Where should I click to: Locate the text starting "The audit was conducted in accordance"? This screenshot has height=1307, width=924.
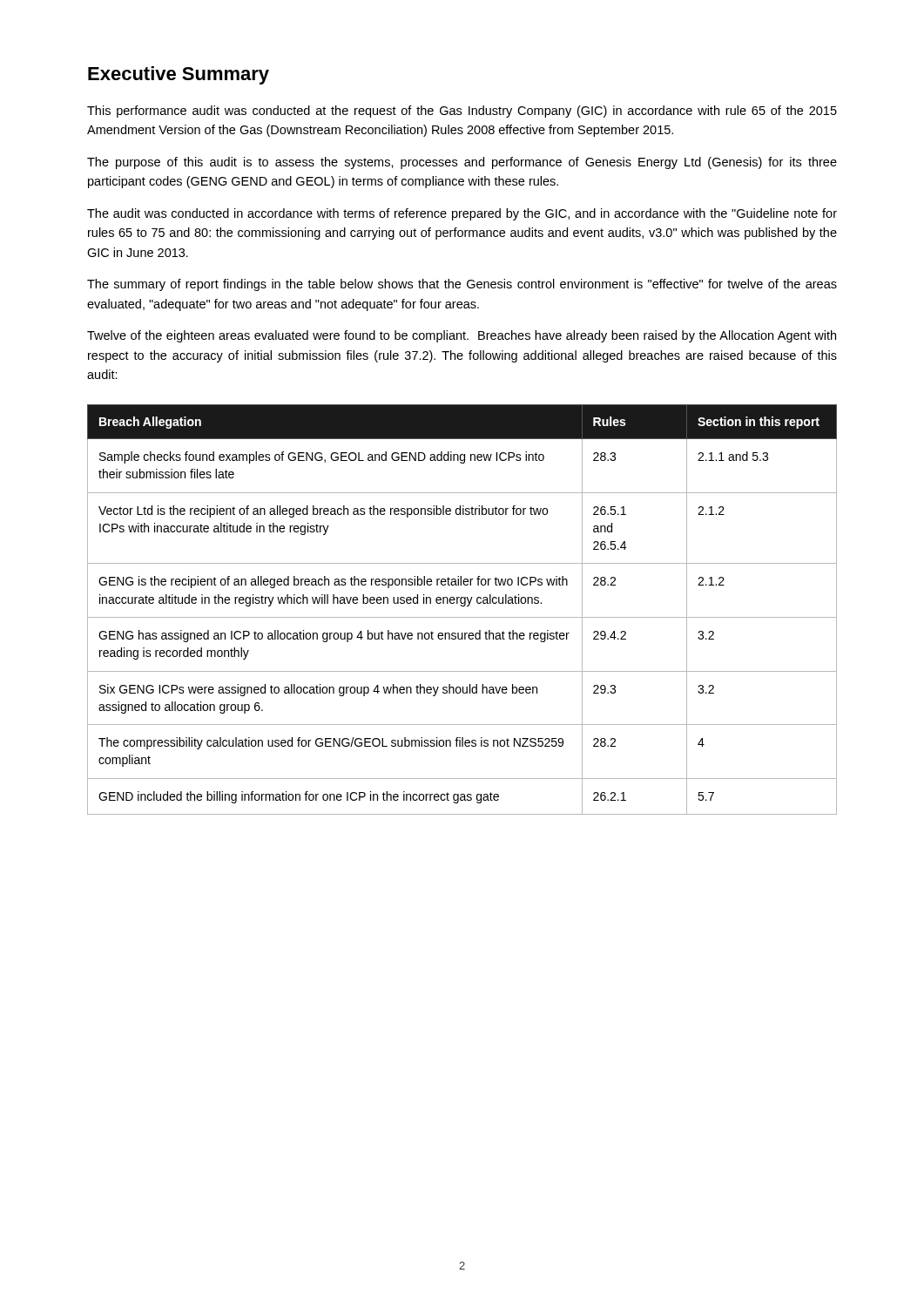pyautogui.click(x=462, y=233)
